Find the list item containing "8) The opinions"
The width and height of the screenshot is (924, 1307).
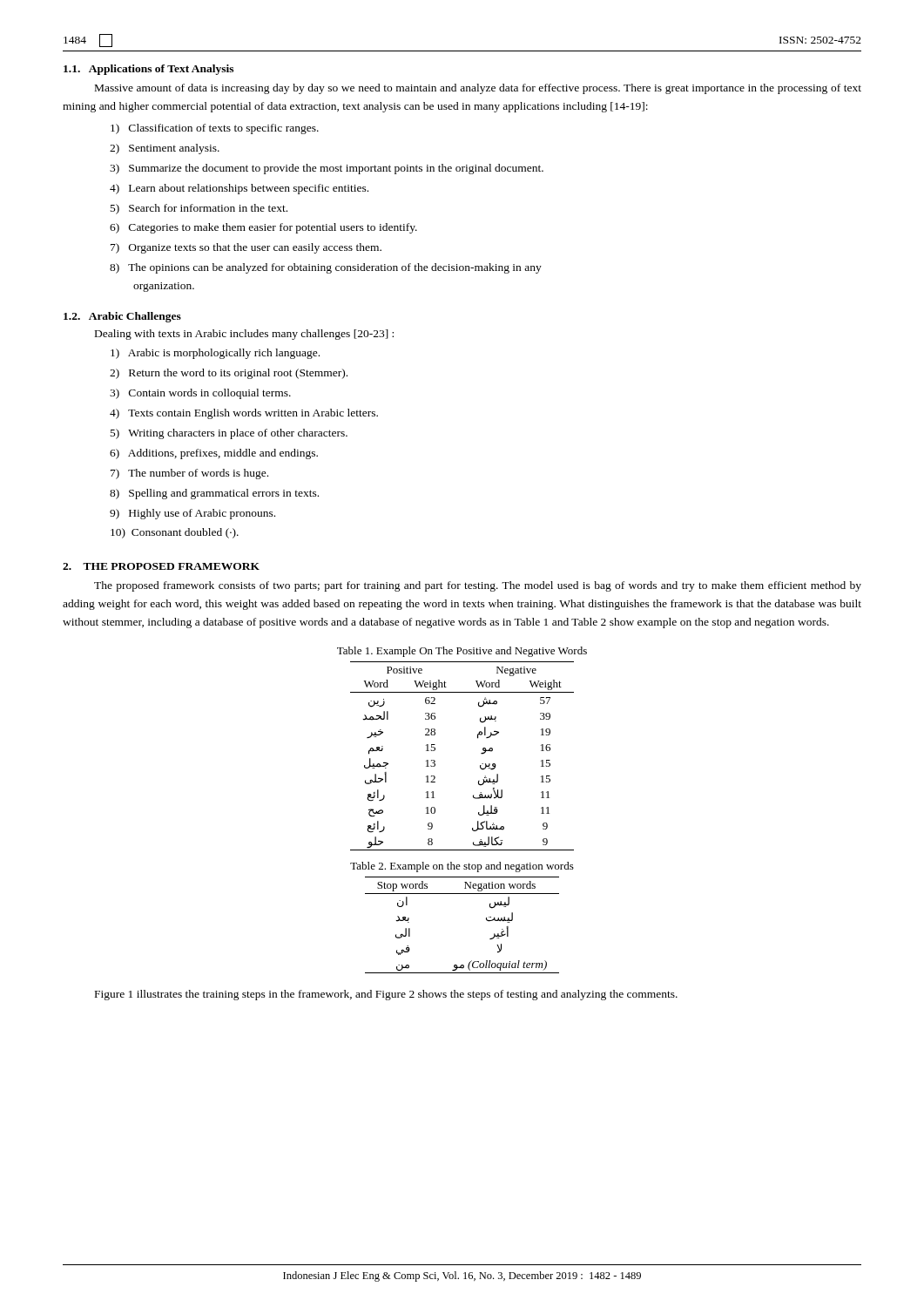click(x=326, y=276)
